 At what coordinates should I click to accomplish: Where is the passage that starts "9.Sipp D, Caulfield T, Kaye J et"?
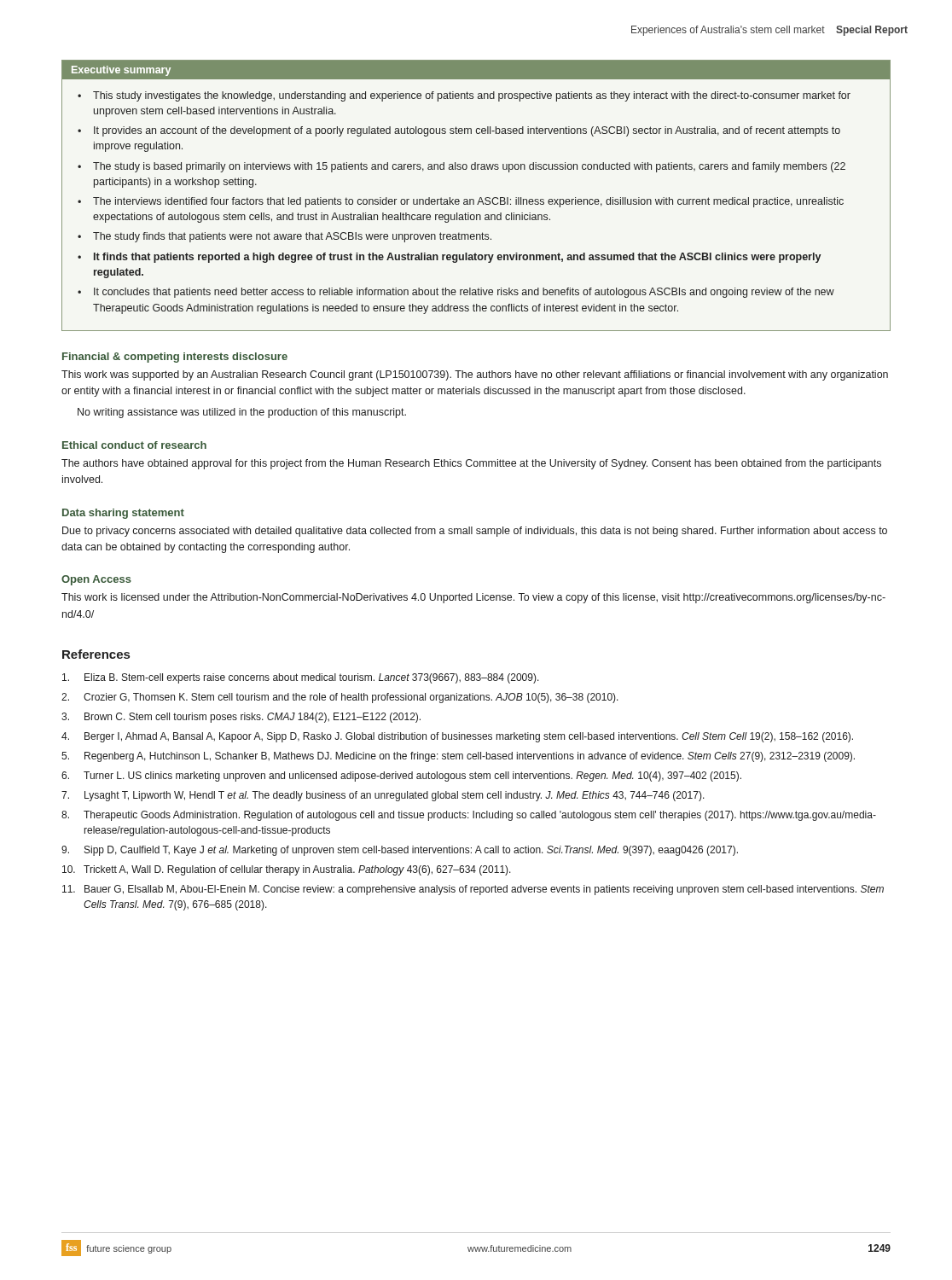click(x=476, y=850)
